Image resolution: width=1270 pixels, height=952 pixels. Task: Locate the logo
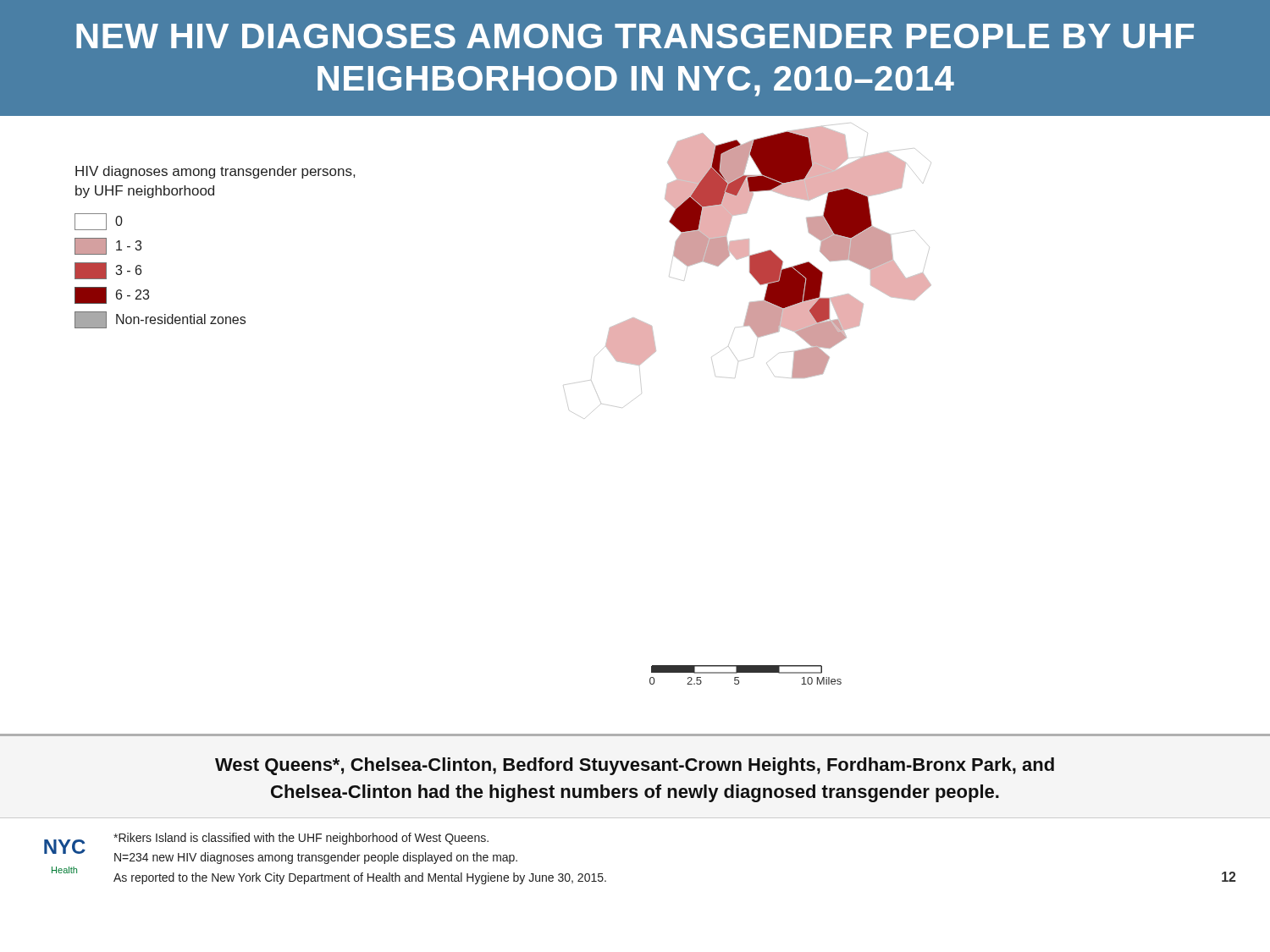click(64, 854)
